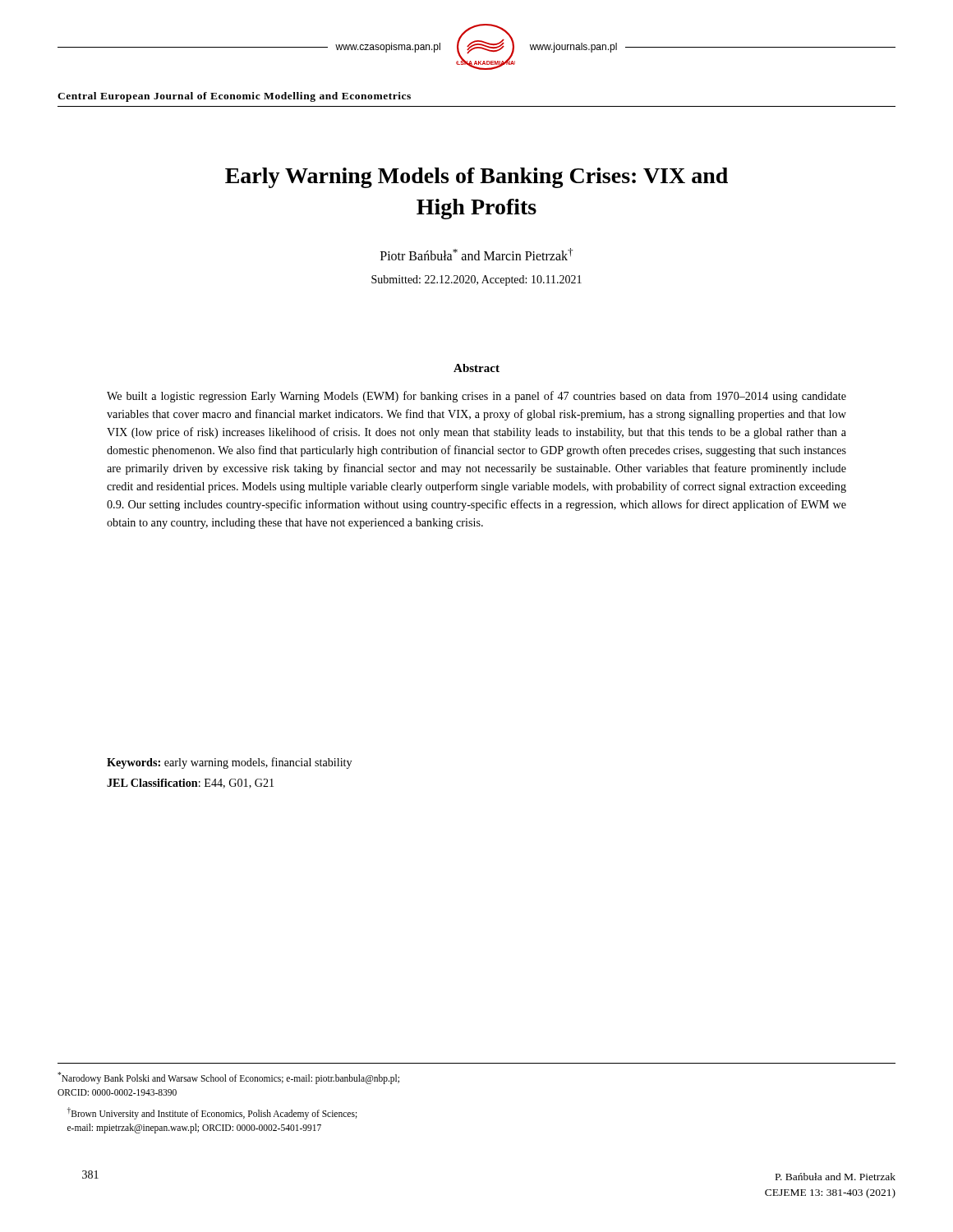Locate the block of text that opens with "We built a logistic regression"
953x1232 pixels.
click(x=476, y=459)
